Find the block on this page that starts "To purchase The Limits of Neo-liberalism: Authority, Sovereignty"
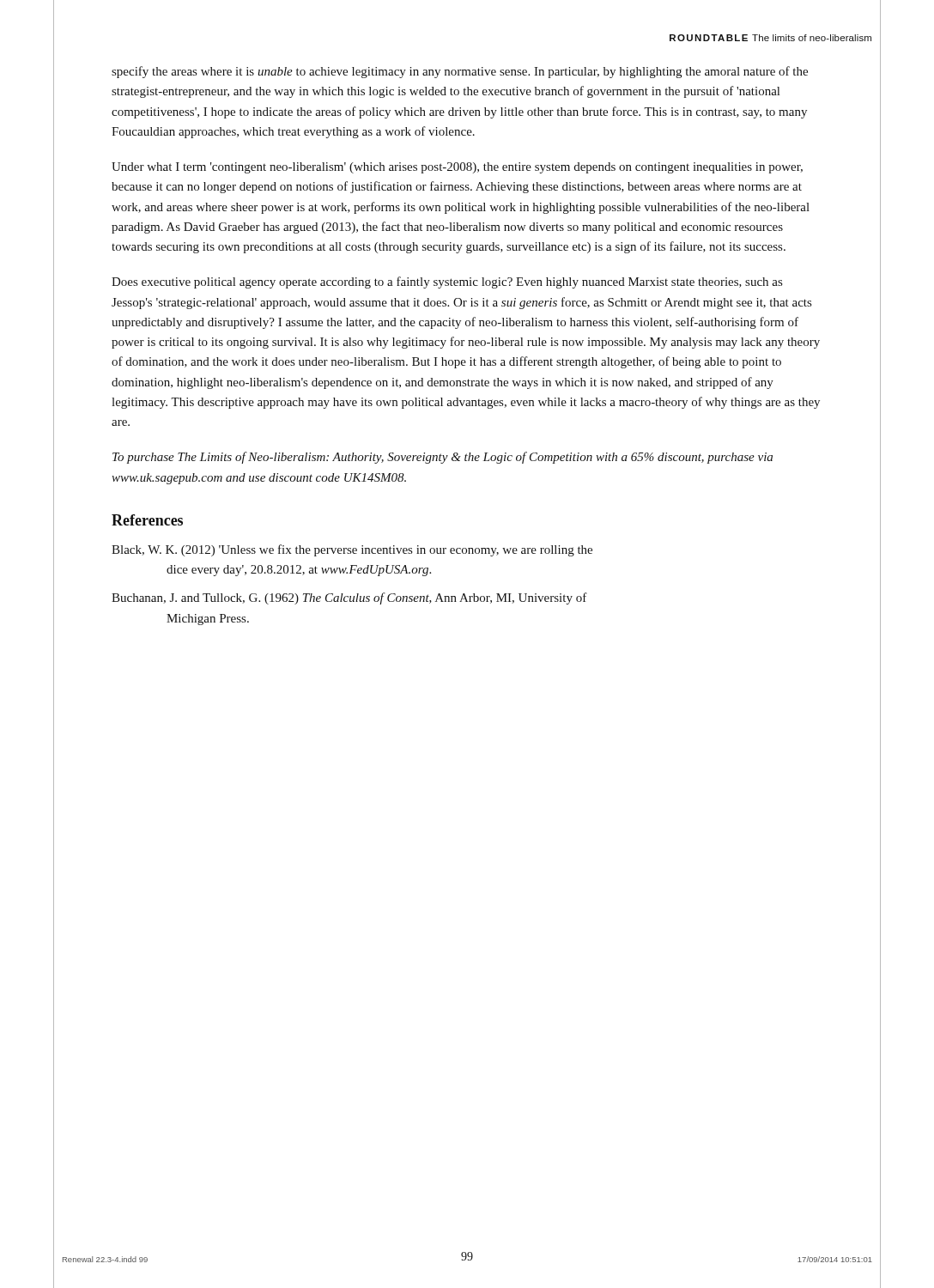This screenshot has width=934, height=1288. click(x=442, y=467)
